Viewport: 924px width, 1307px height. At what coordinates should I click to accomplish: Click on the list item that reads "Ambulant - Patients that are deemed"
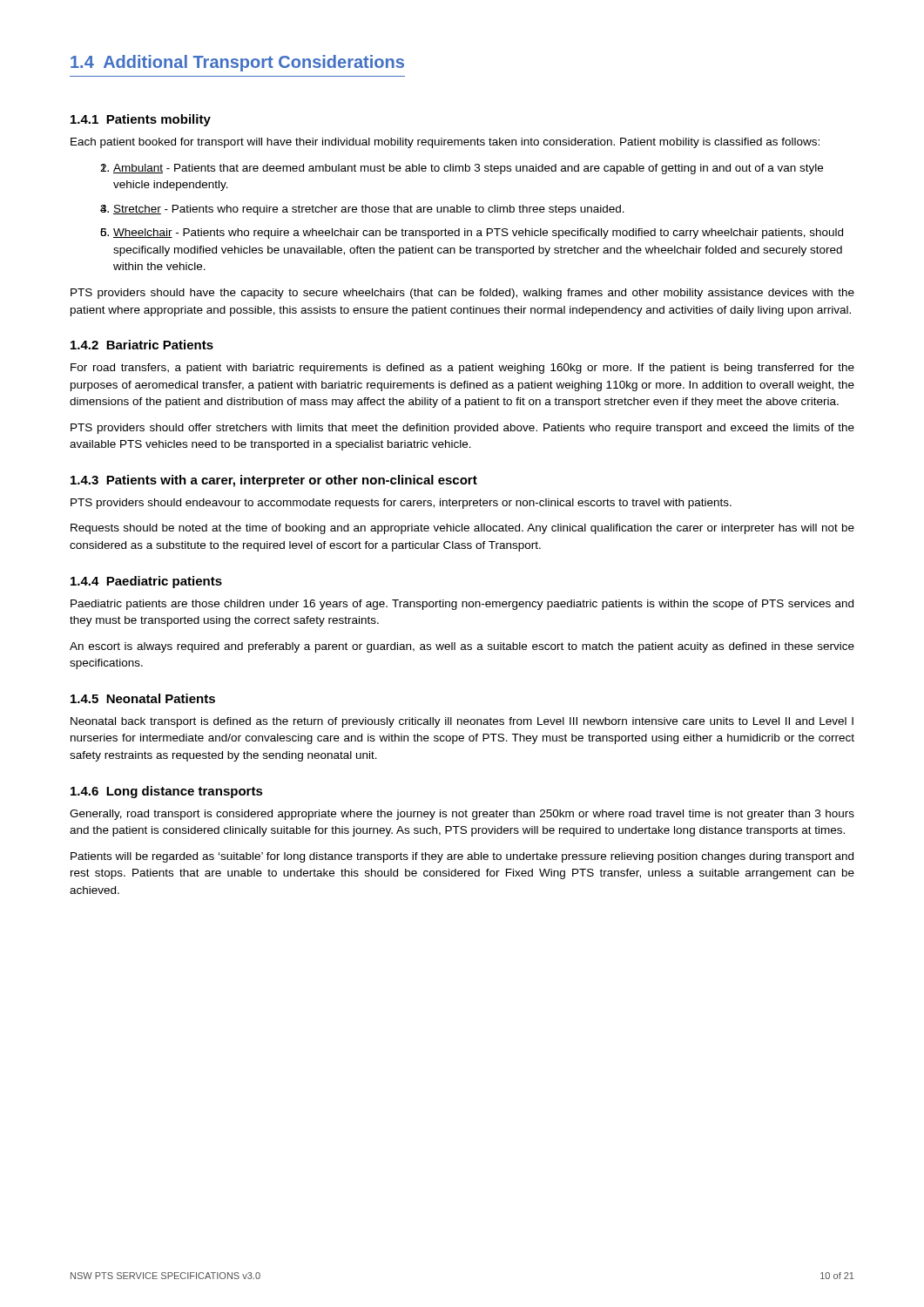pos(484,176)
